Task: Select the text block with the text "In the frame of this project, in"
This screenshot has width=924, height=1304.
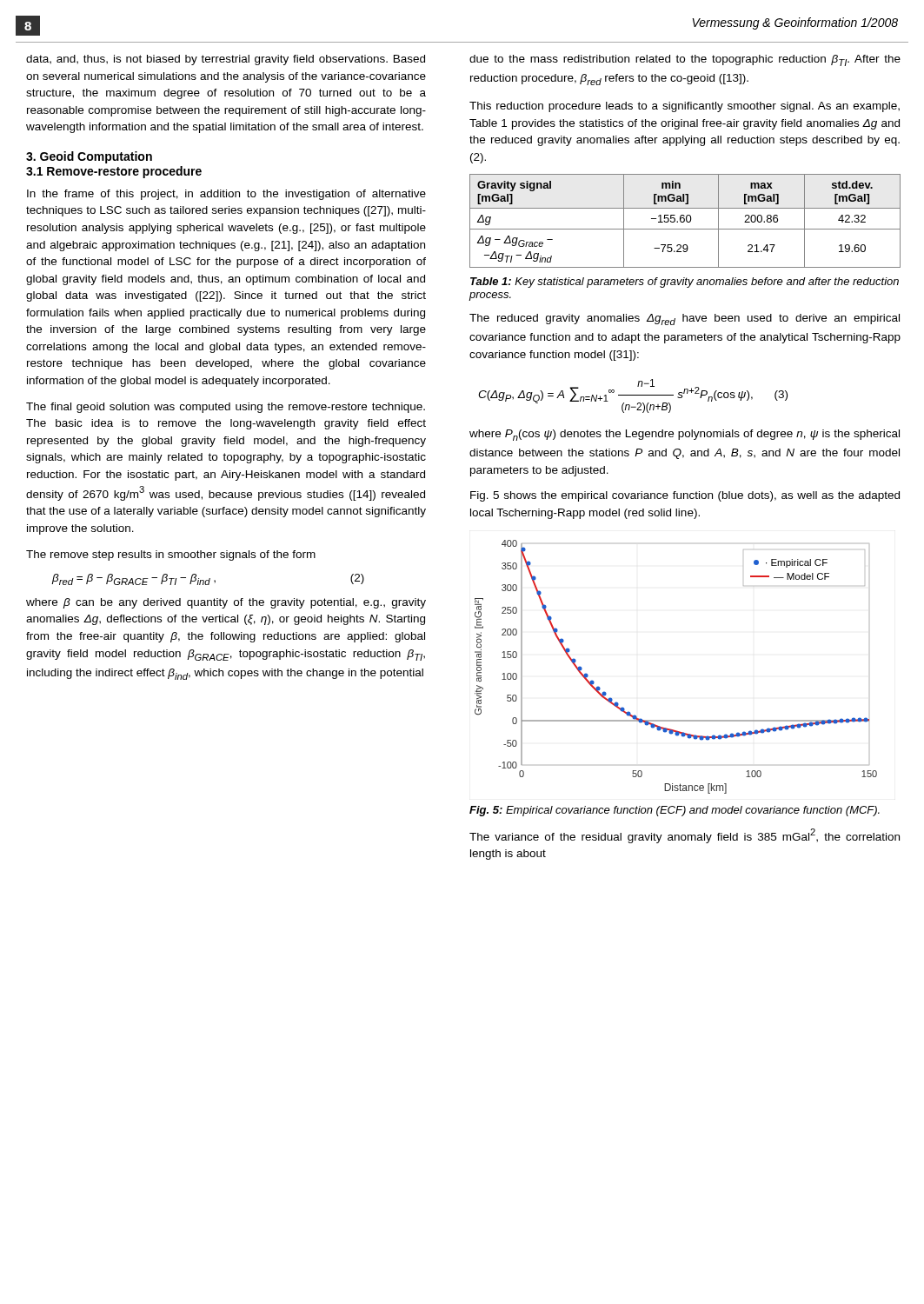Action: click(x=226, y=287)
